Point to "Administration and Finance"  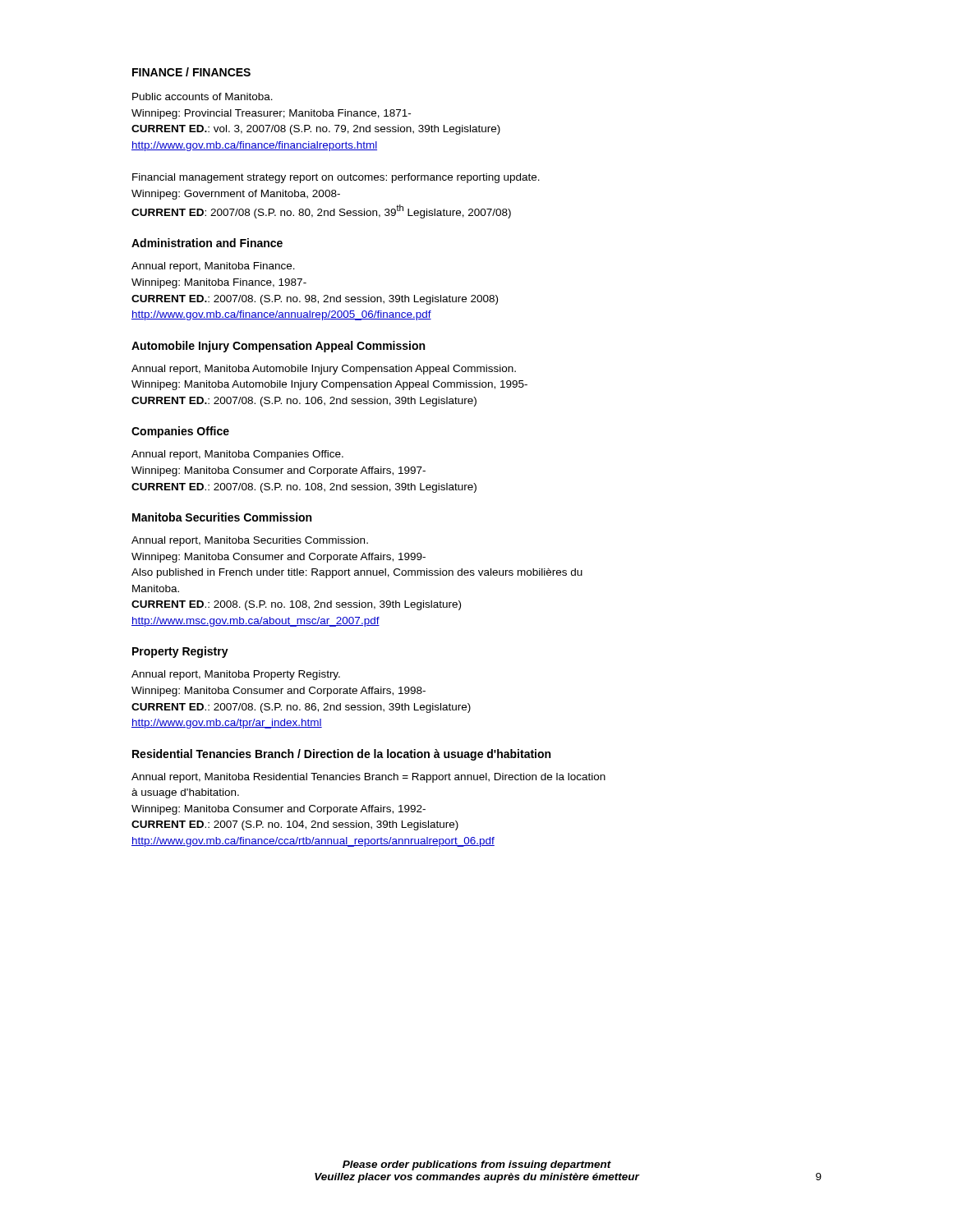[x=207, y=244]
